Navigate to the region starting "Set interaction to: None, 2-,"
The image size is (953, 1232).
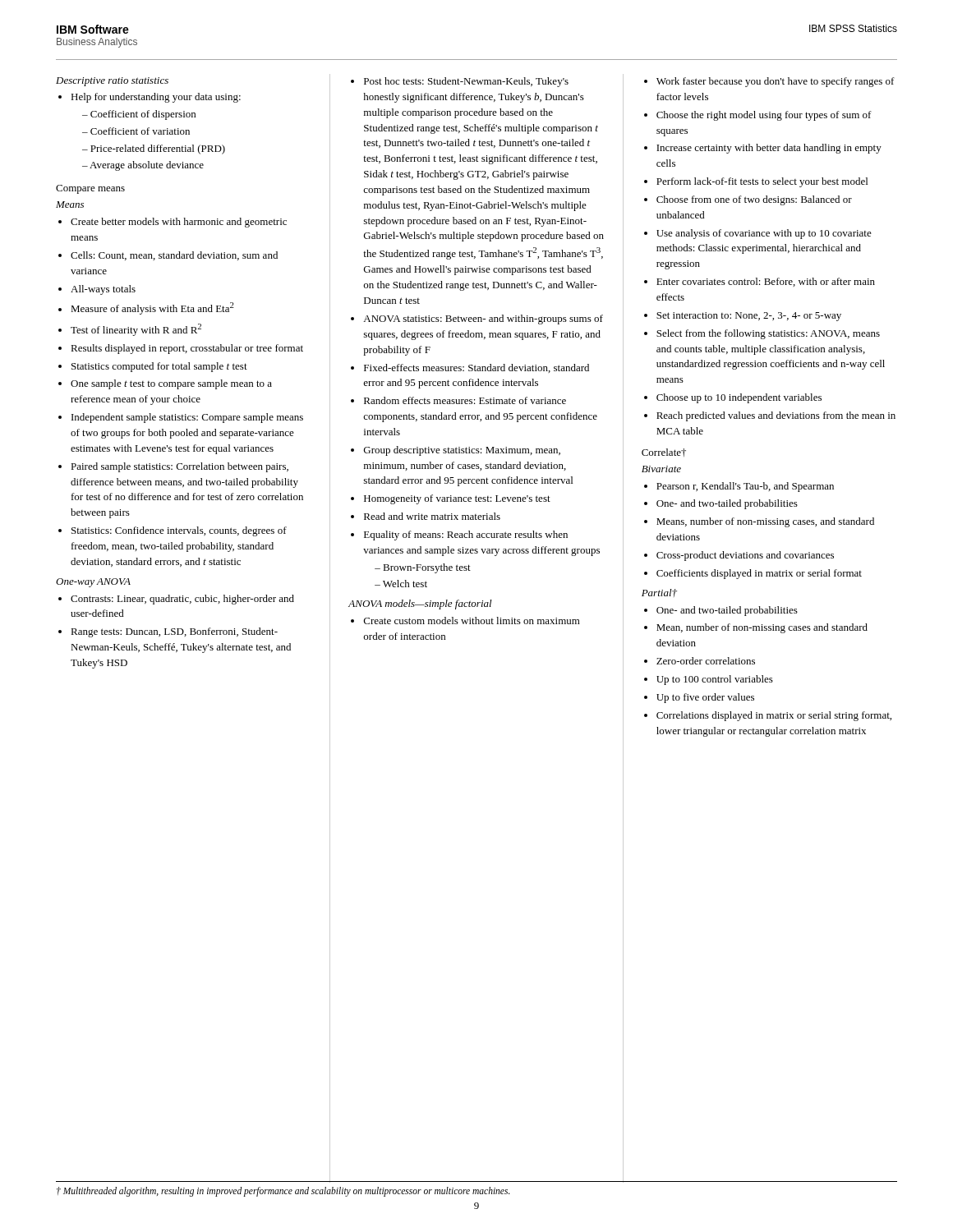click(749, 315)
